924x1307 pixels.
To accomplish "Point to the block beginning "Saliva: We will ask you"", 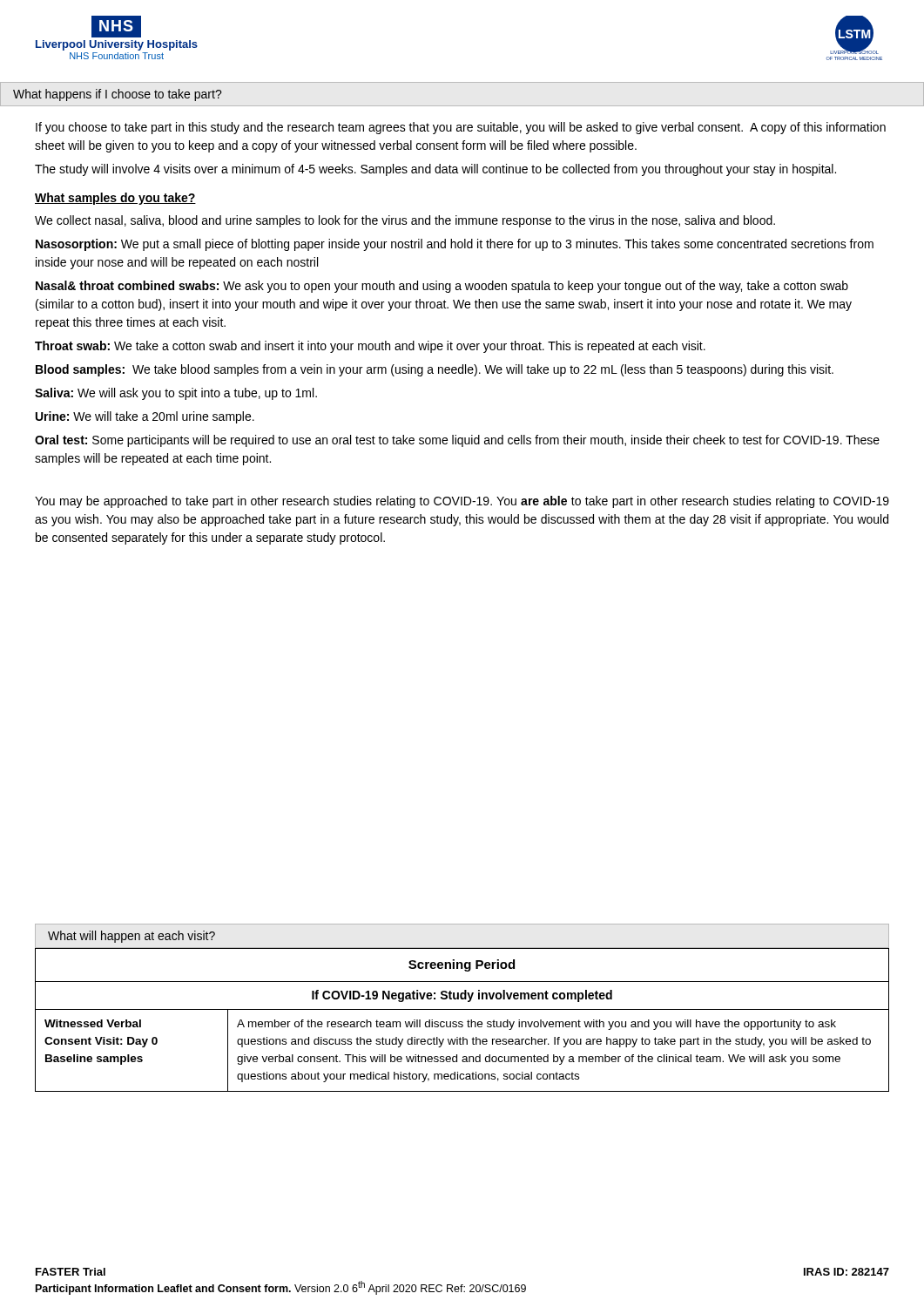I will 176,393.
